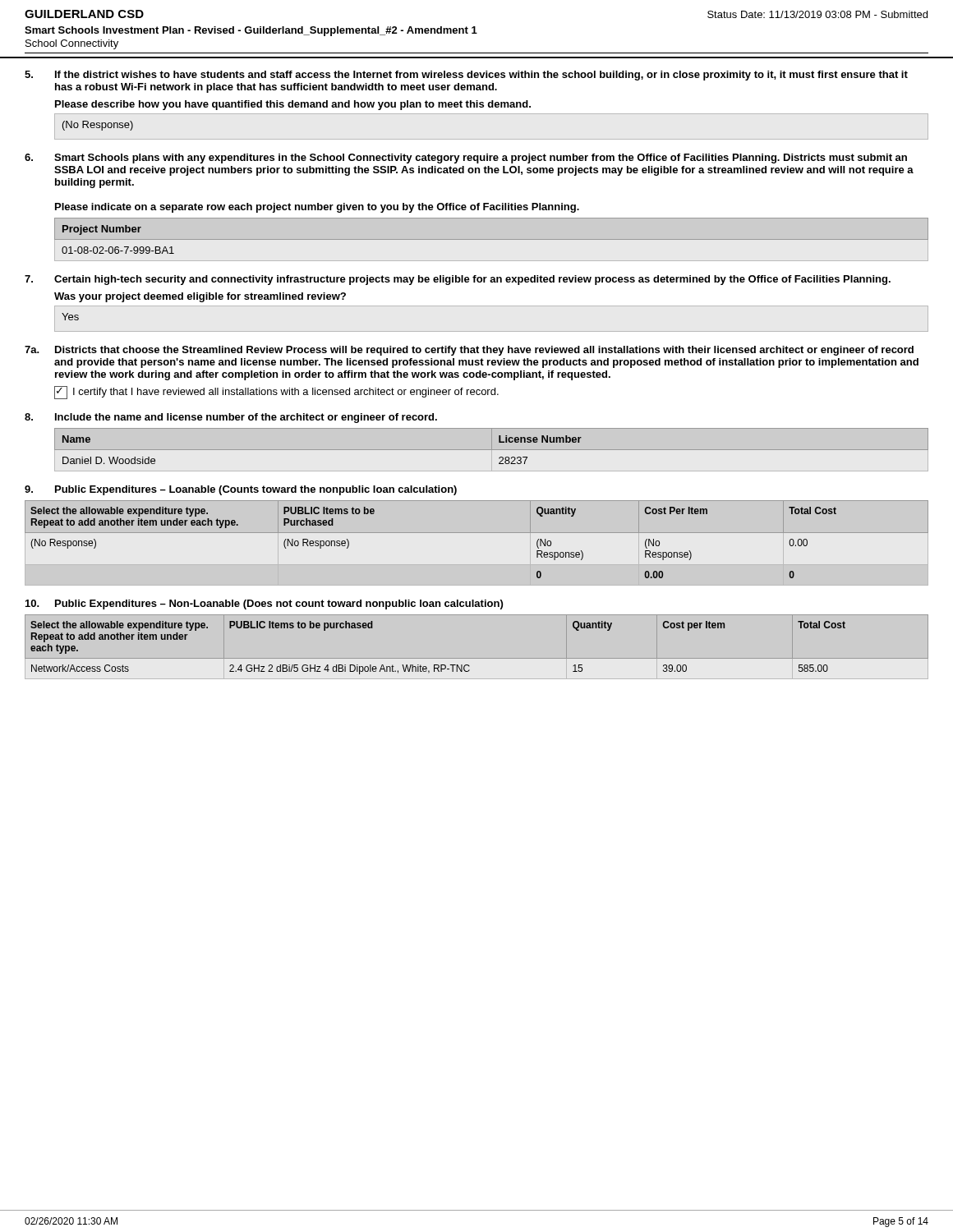Click where it says "(No Response)"

[x=98, y=124]
